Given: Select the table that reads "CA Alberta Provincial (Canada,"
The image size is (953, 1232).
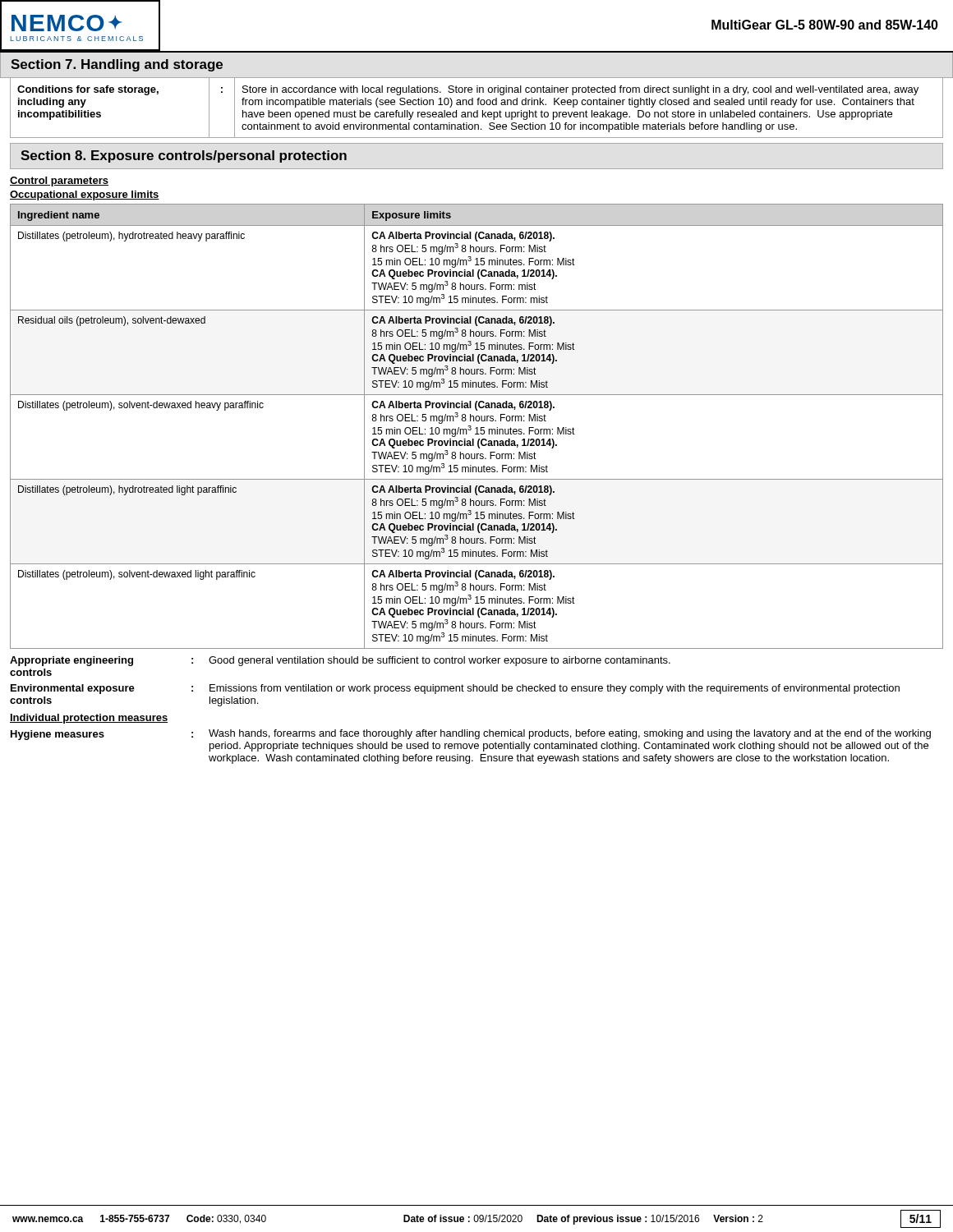Looking at the screenshot, I should click(x=476, y=426).
